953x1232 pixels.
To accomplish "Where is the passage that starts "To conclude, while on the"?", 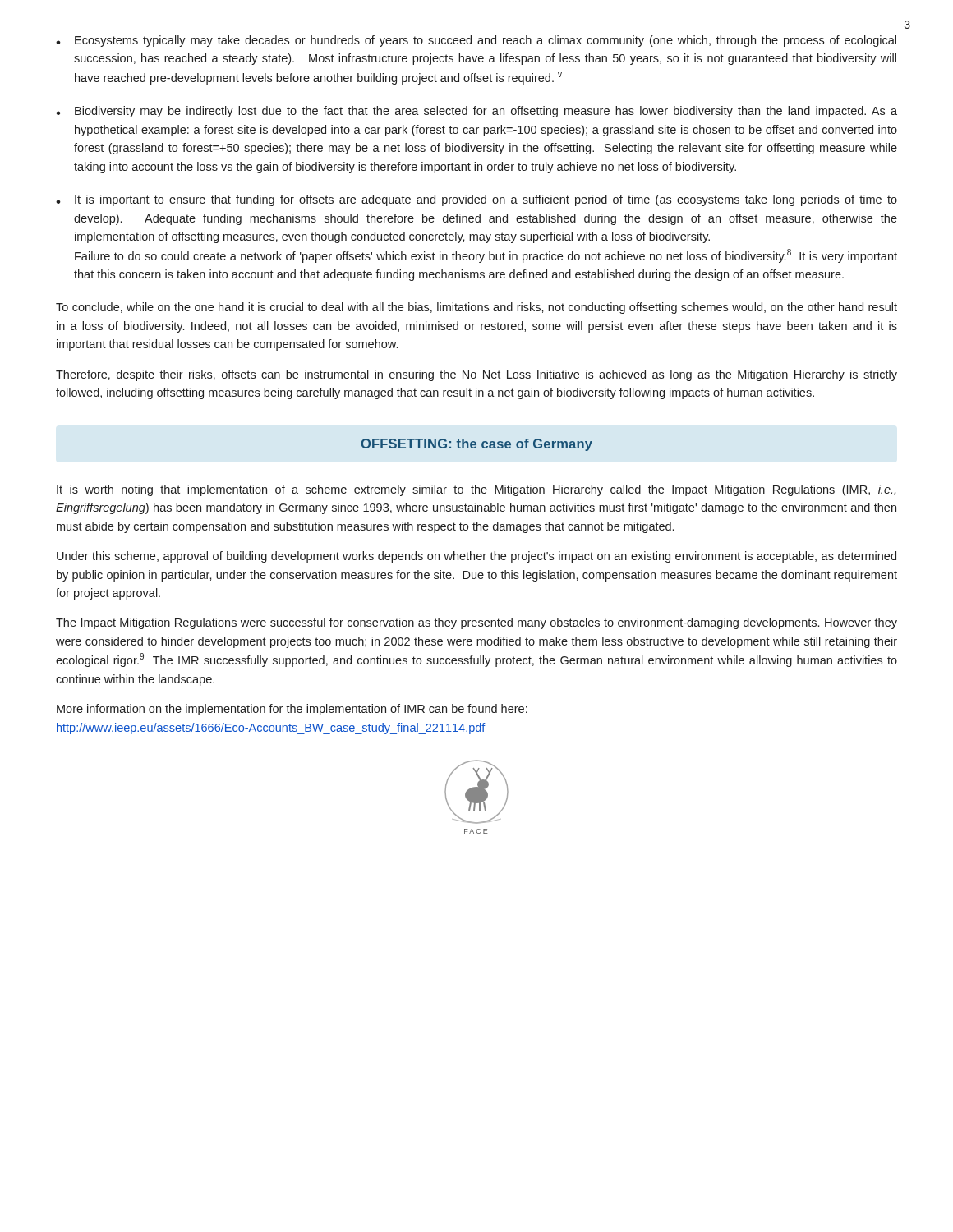I will click(x=476, y=326).
